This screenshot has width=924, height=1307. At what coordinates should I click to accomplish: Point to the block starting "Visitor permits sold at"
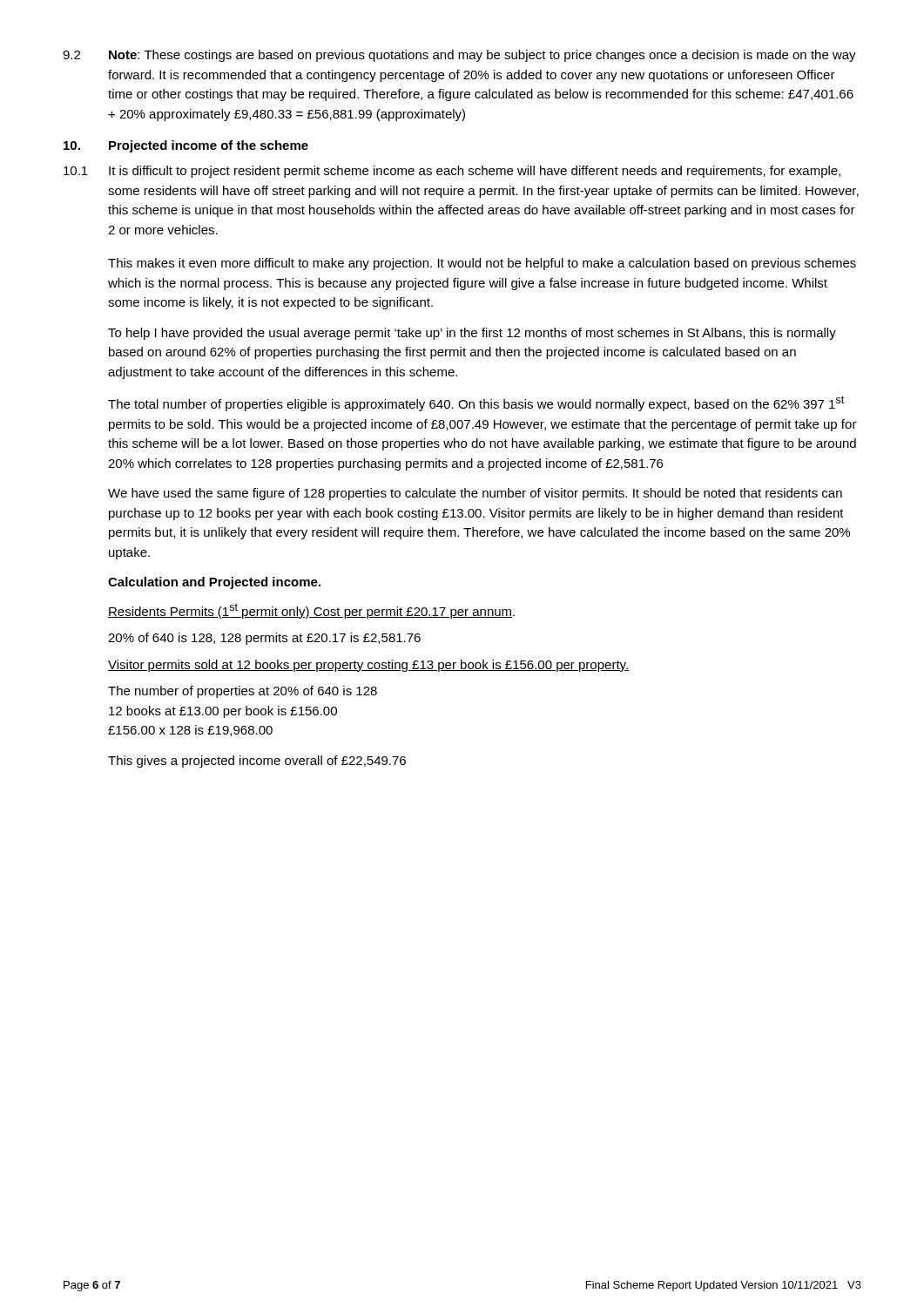pyautogui.click(x=368, y=664)
